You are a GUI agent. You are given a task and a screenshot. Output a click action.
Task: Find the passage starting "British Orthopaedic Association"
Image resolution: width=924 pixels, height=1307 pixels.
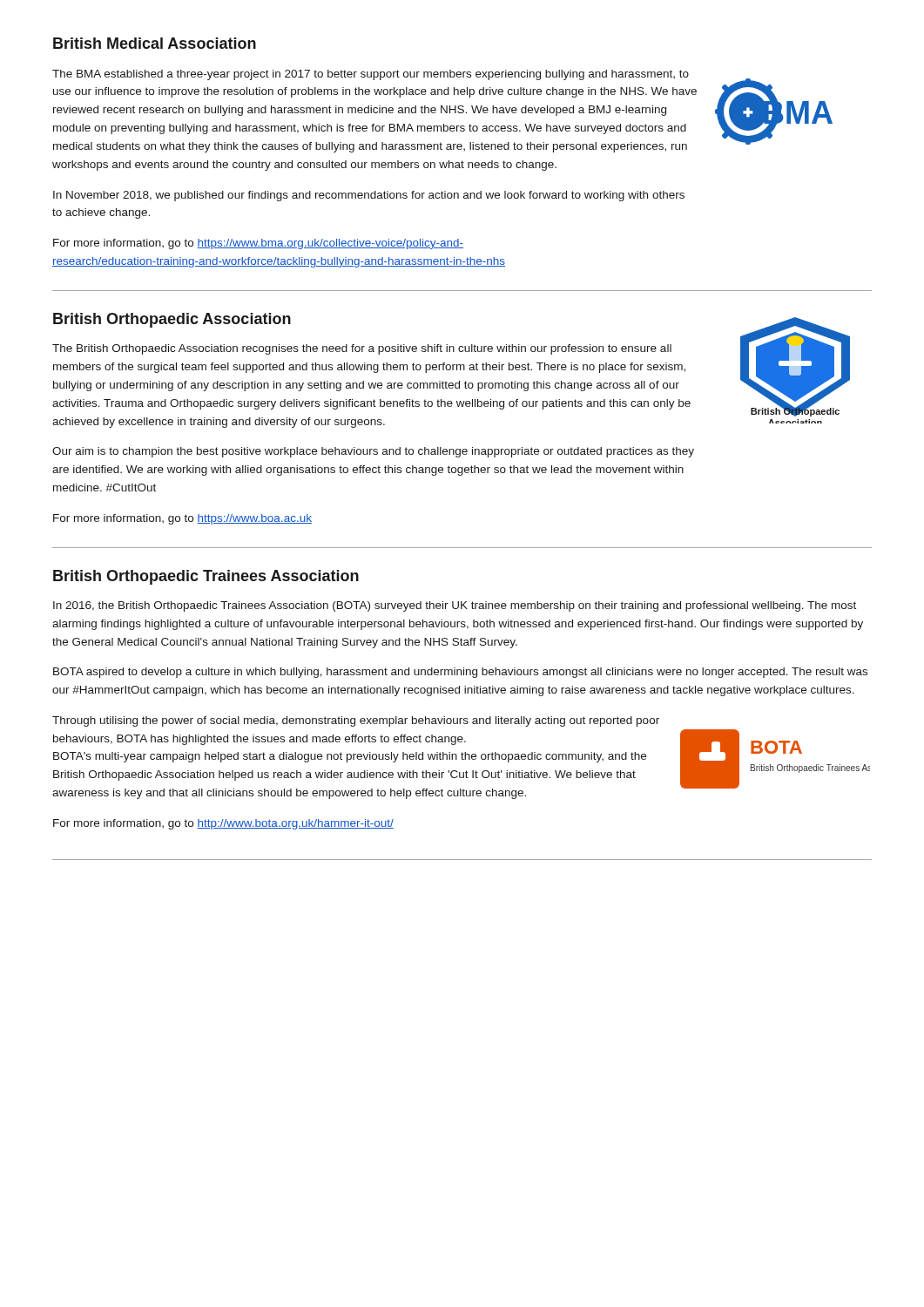(168, 320)
